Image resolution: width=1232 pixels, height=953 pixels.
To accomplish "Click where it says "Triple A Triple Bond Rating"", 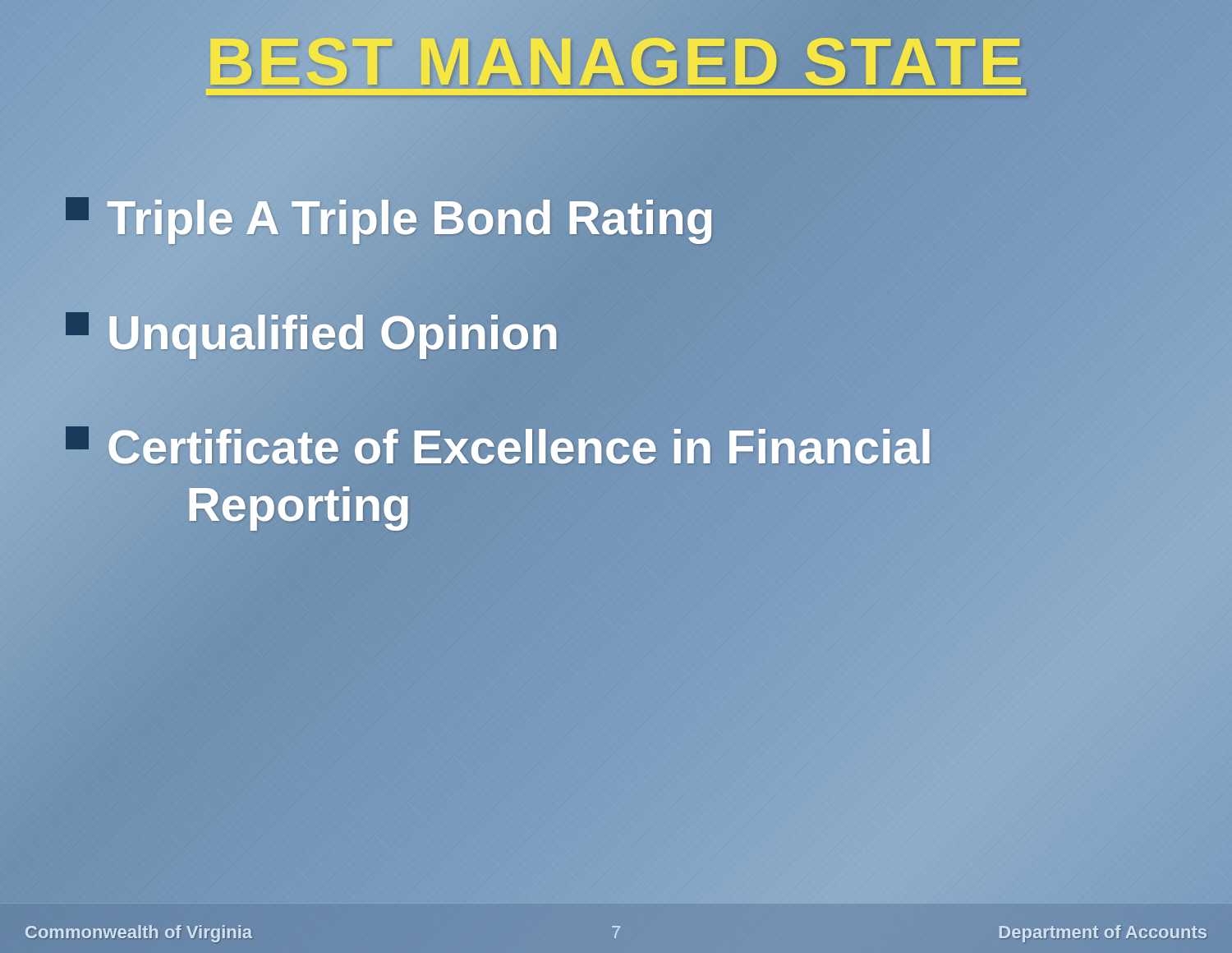I will [x=390, y=218].
